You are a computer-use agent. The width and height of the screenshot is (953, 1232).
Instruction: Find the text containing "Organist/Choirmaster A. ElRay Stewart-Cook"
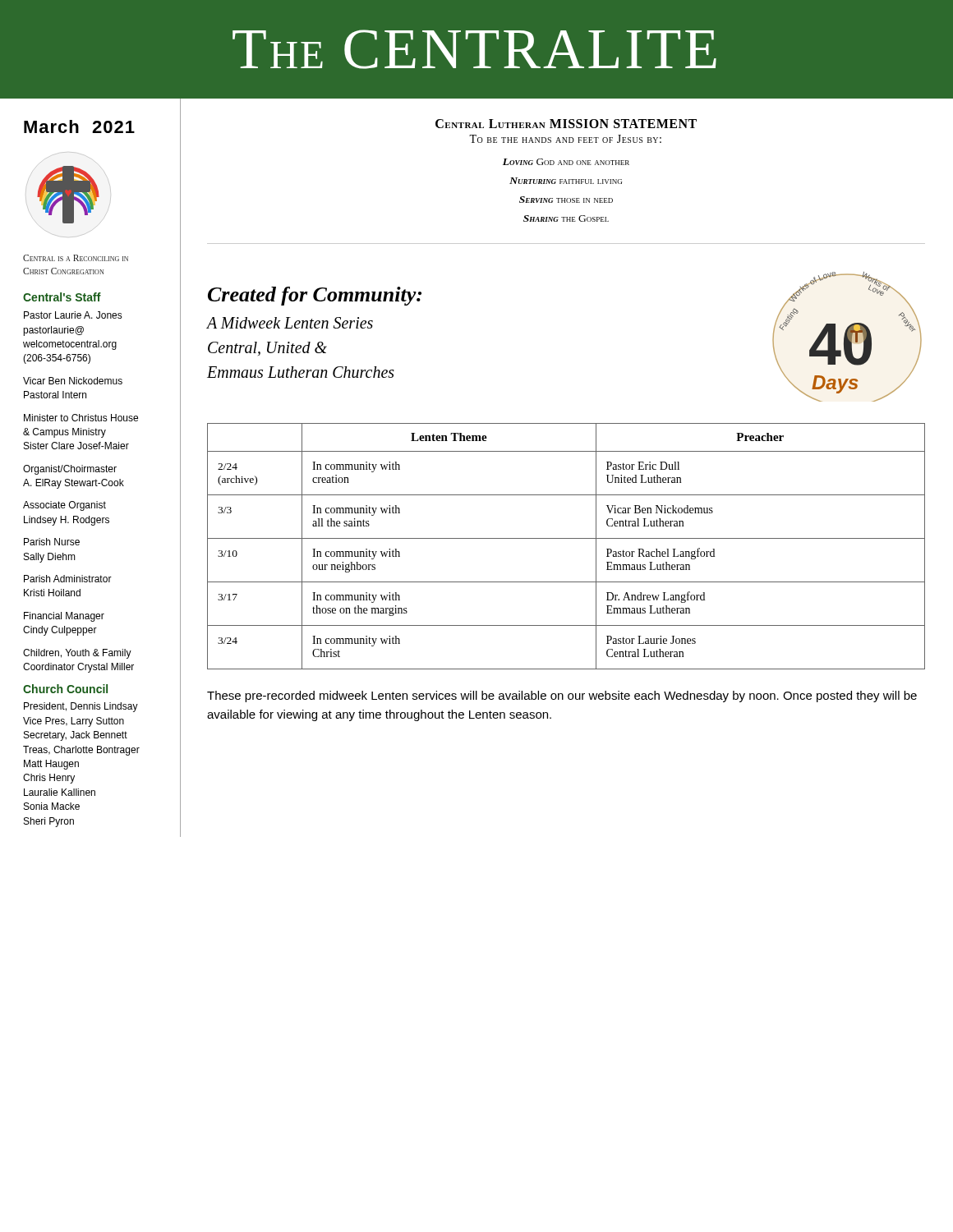[73, 476]
